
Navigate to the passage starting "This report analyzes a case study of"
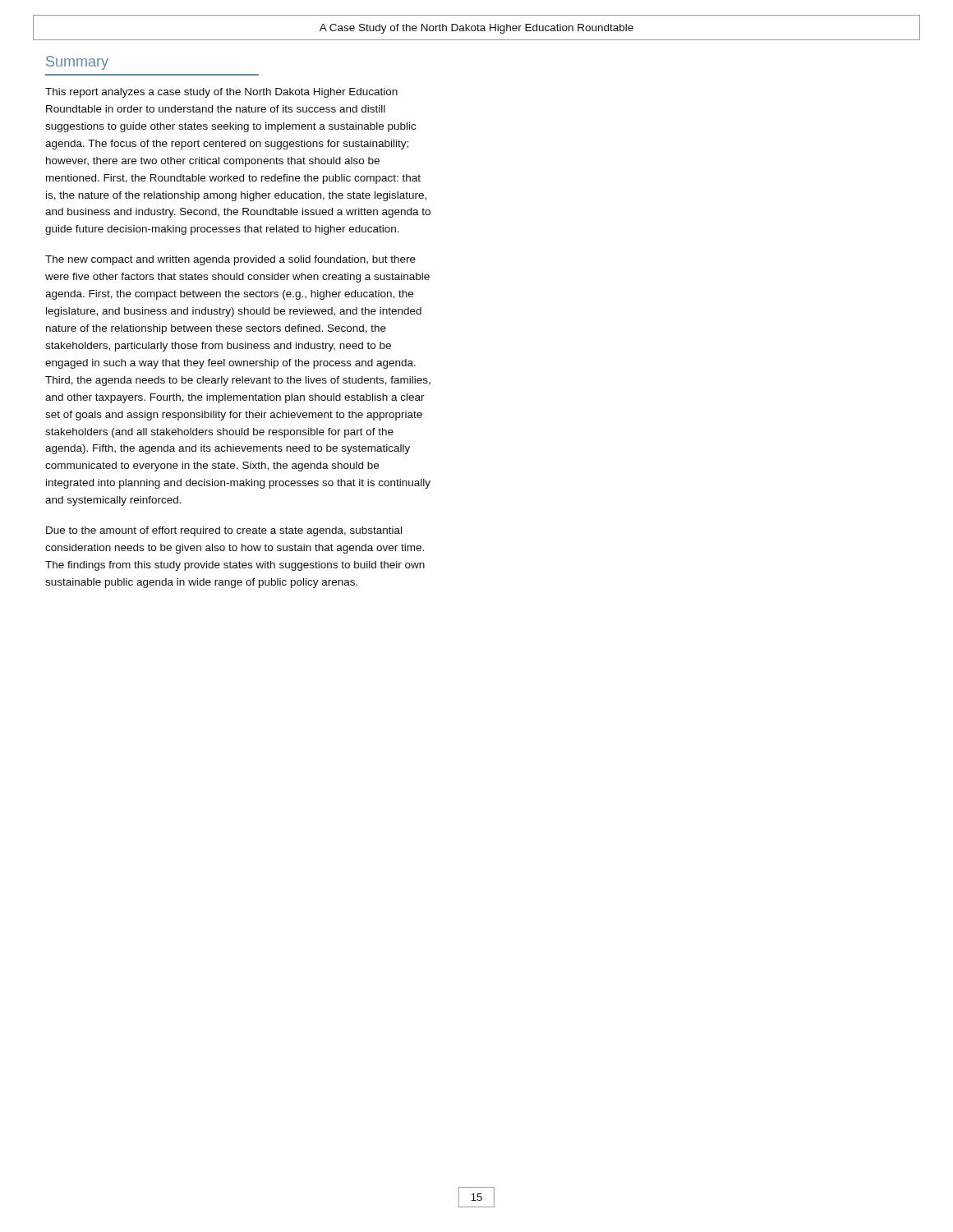tap(238, 160)
